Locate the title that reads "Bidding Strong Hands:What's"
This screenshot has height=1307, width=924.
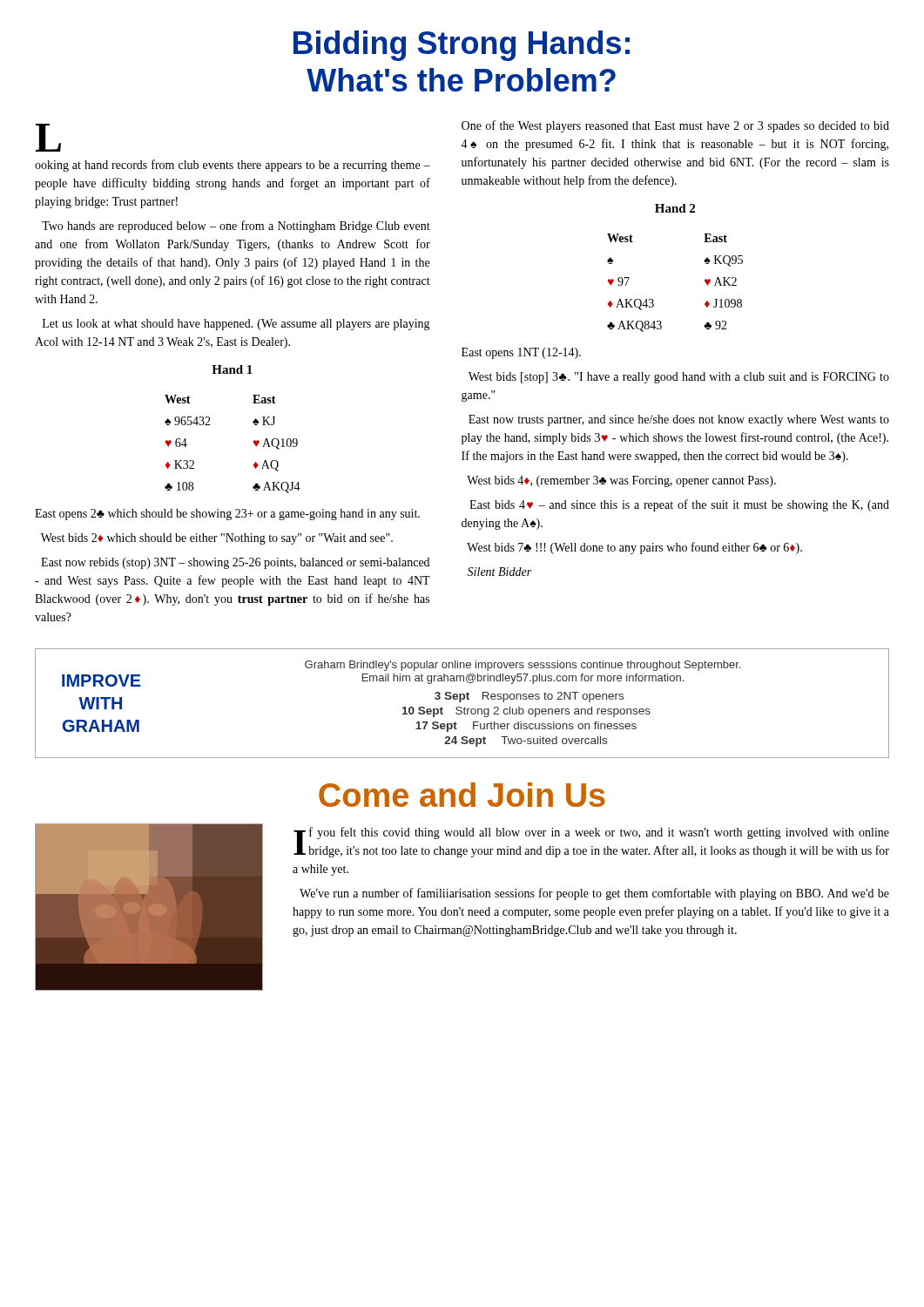tap(462, 62)
